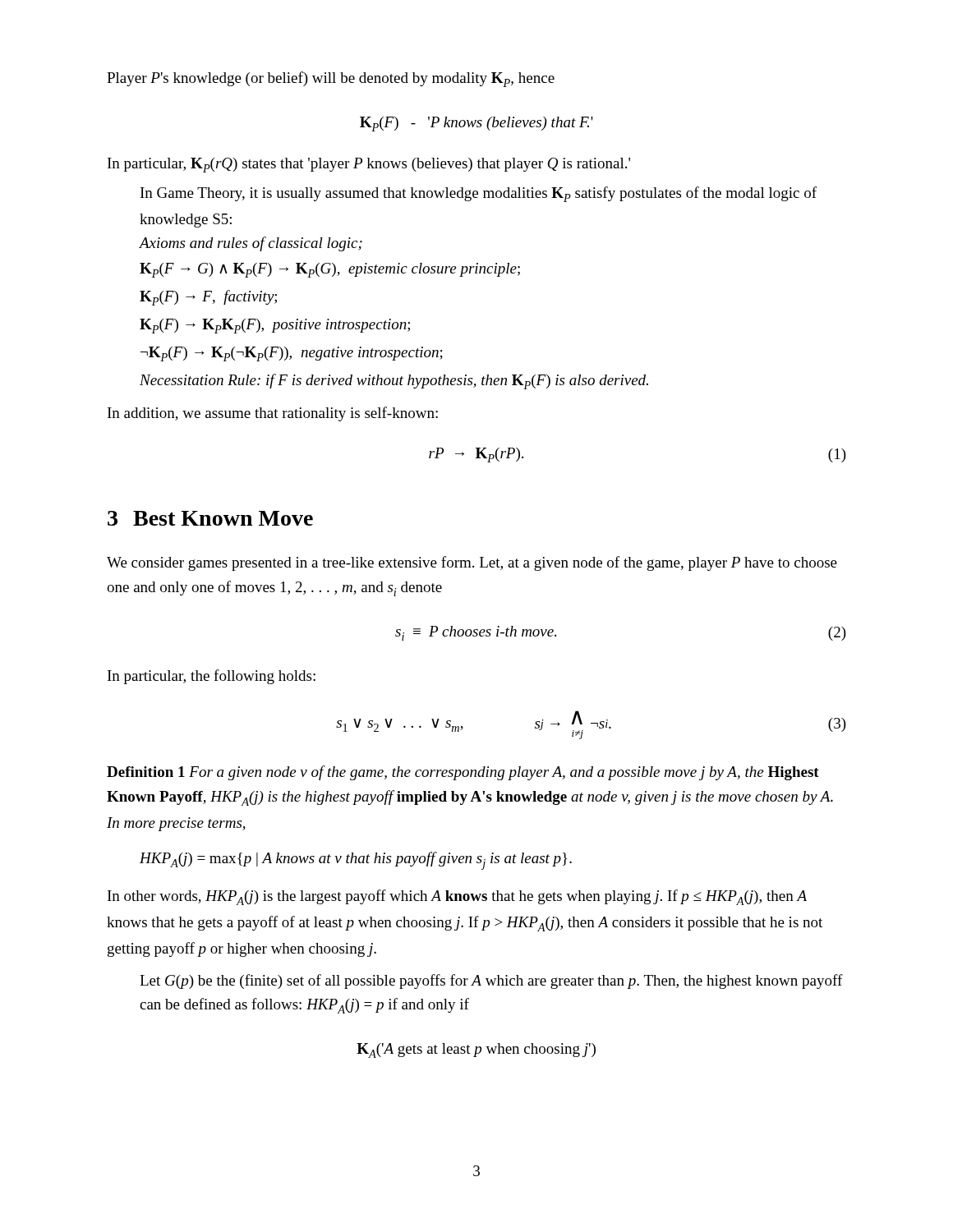Navigate to the passage starting "In particular, KP(rQ) states that 'player"
Screen dimensions: 1232x953
(x=369, y=164)
